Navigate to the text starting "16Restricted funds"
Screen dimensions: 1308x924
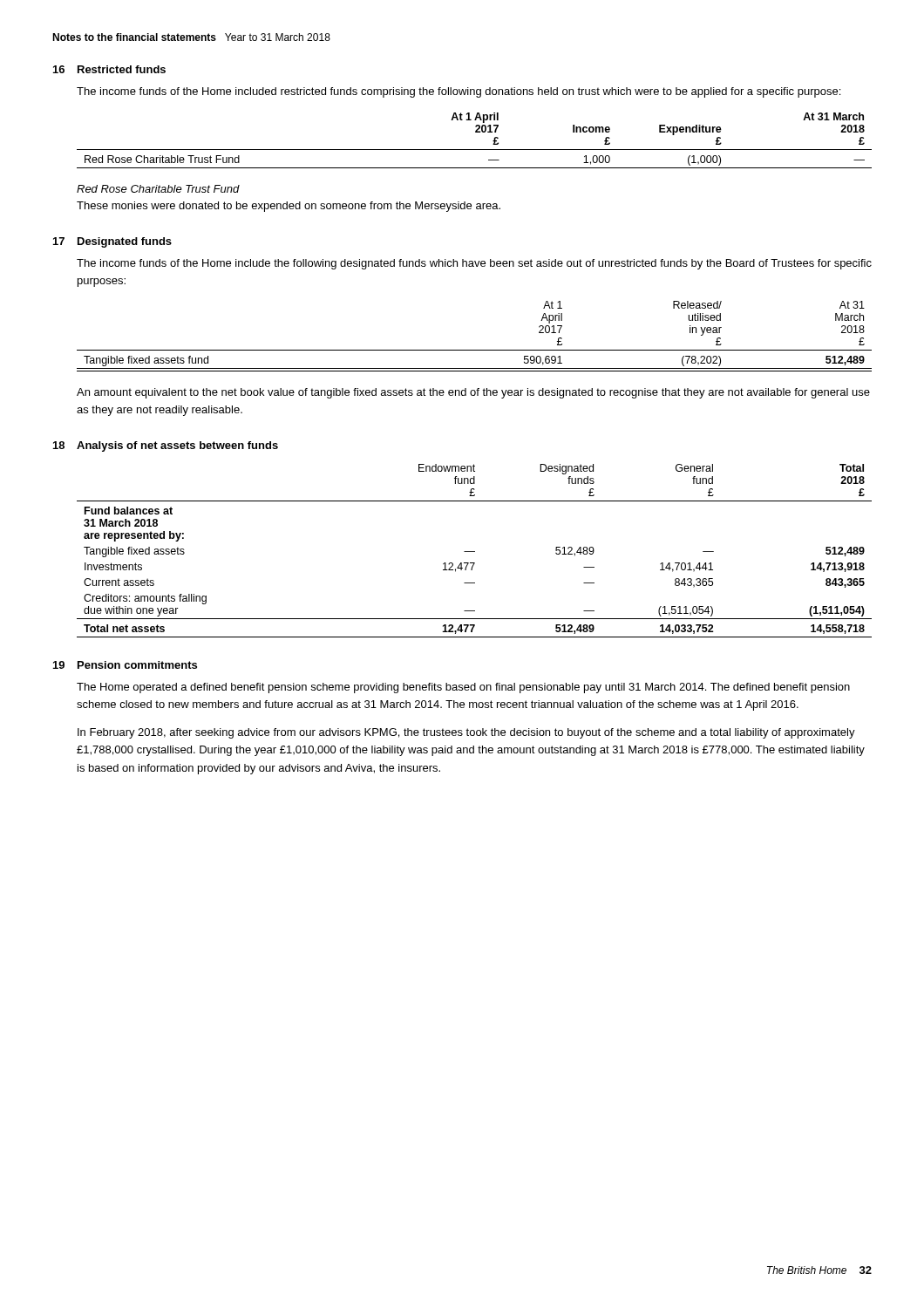(x=109, y=69)
